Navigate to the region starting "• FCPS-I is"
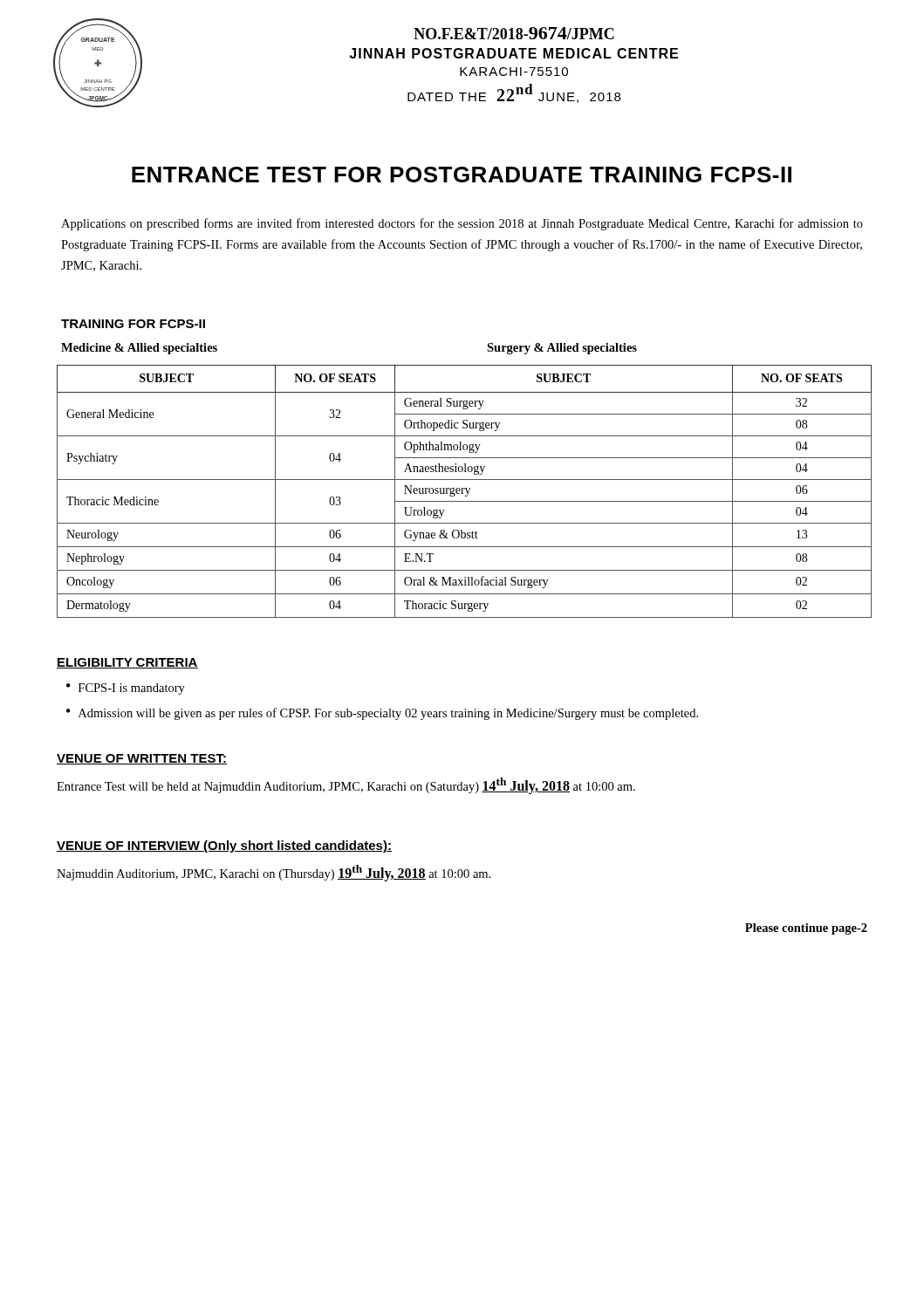This screenshot has height=1309, width=924. (x=125, y=688)
